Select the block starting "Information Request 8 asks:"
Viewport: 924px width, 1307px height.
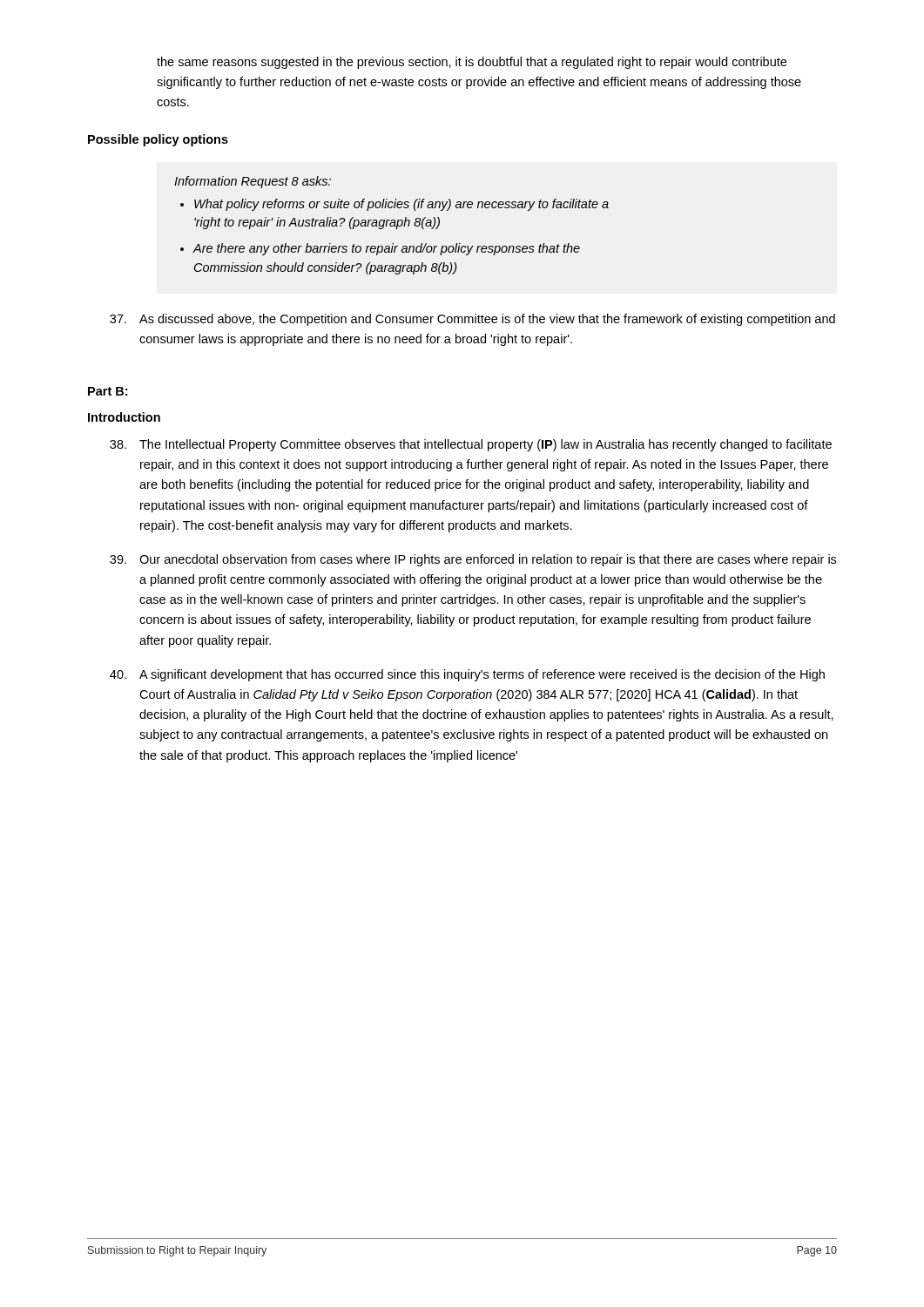click(253, 181)
